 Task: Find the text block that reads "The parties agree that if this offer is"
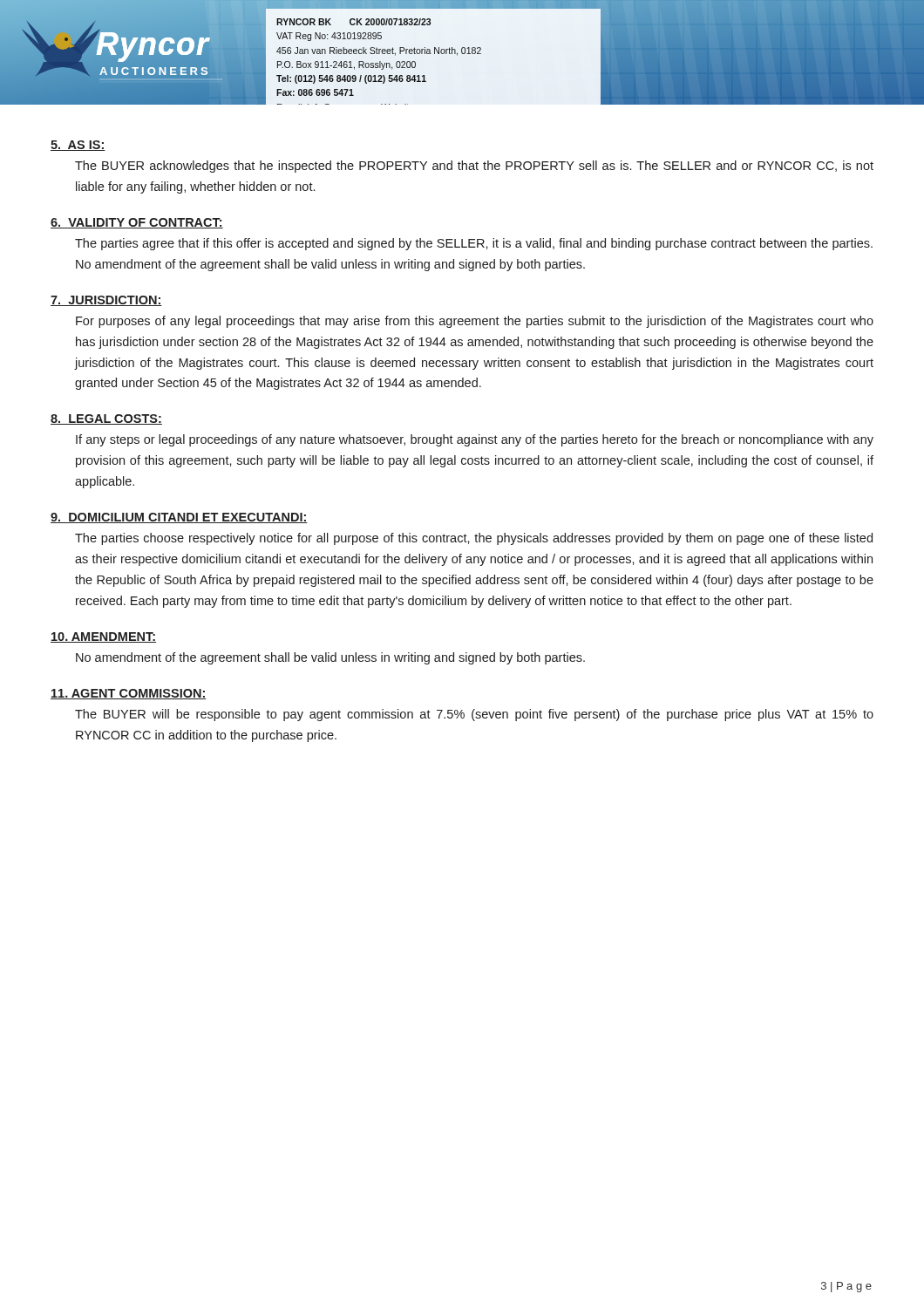474,254
